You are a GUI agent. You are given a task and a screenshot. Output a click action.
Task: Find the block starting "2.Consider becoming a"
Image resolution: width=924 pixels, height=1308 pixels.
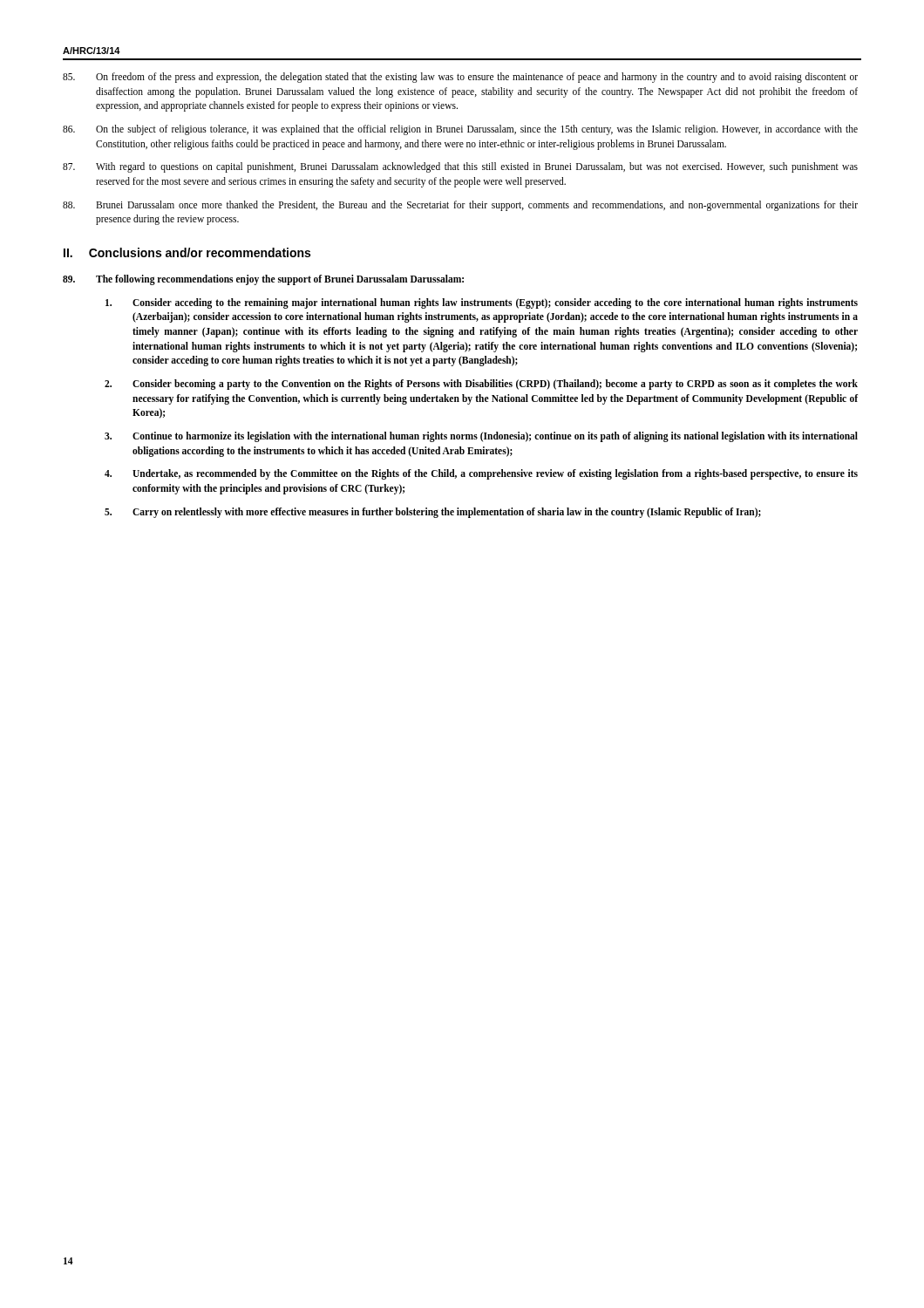[x=481, y=399]
